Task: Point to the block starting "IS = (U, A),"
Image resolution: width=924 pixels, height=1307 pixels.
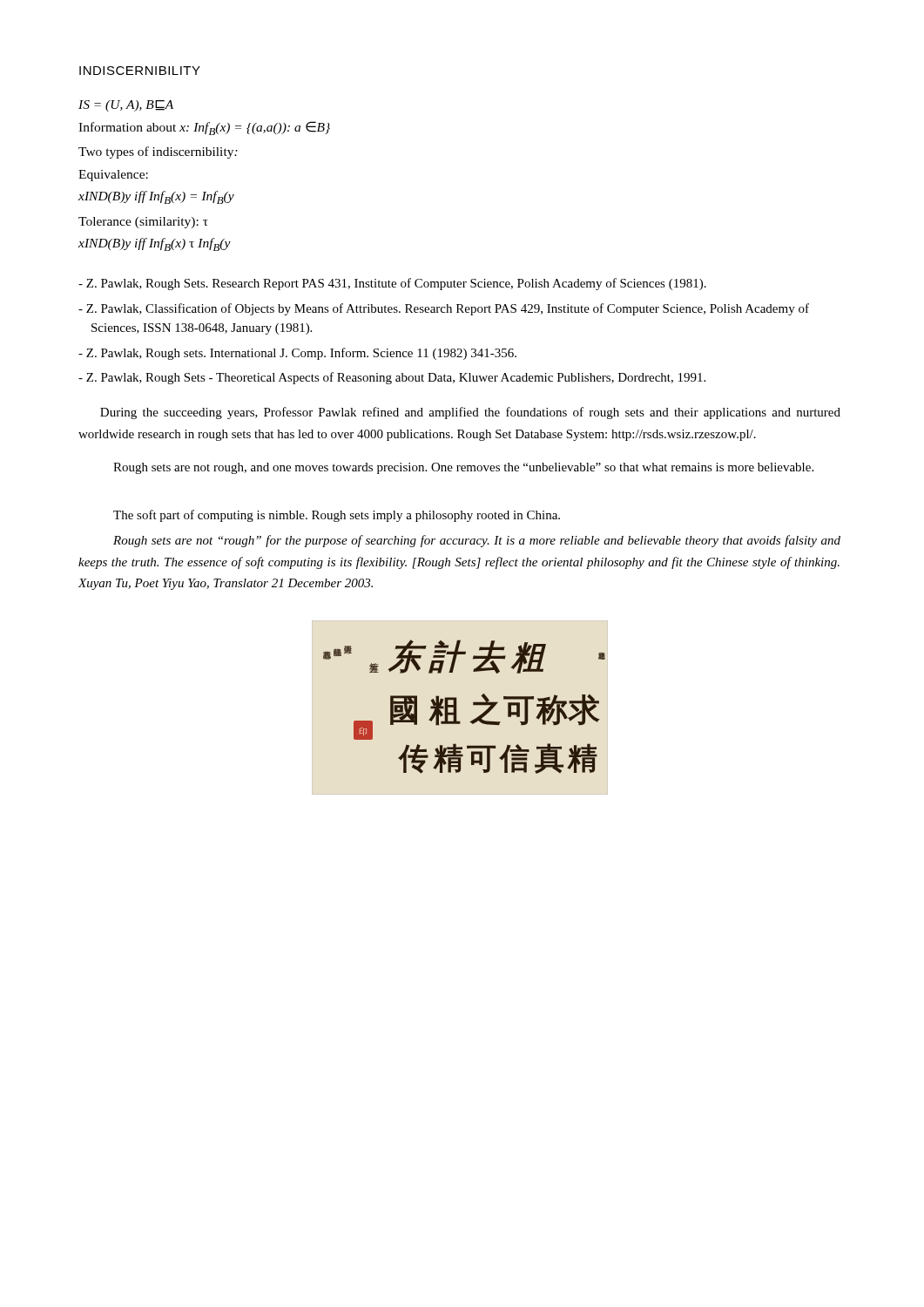Action: pos(126,106)
